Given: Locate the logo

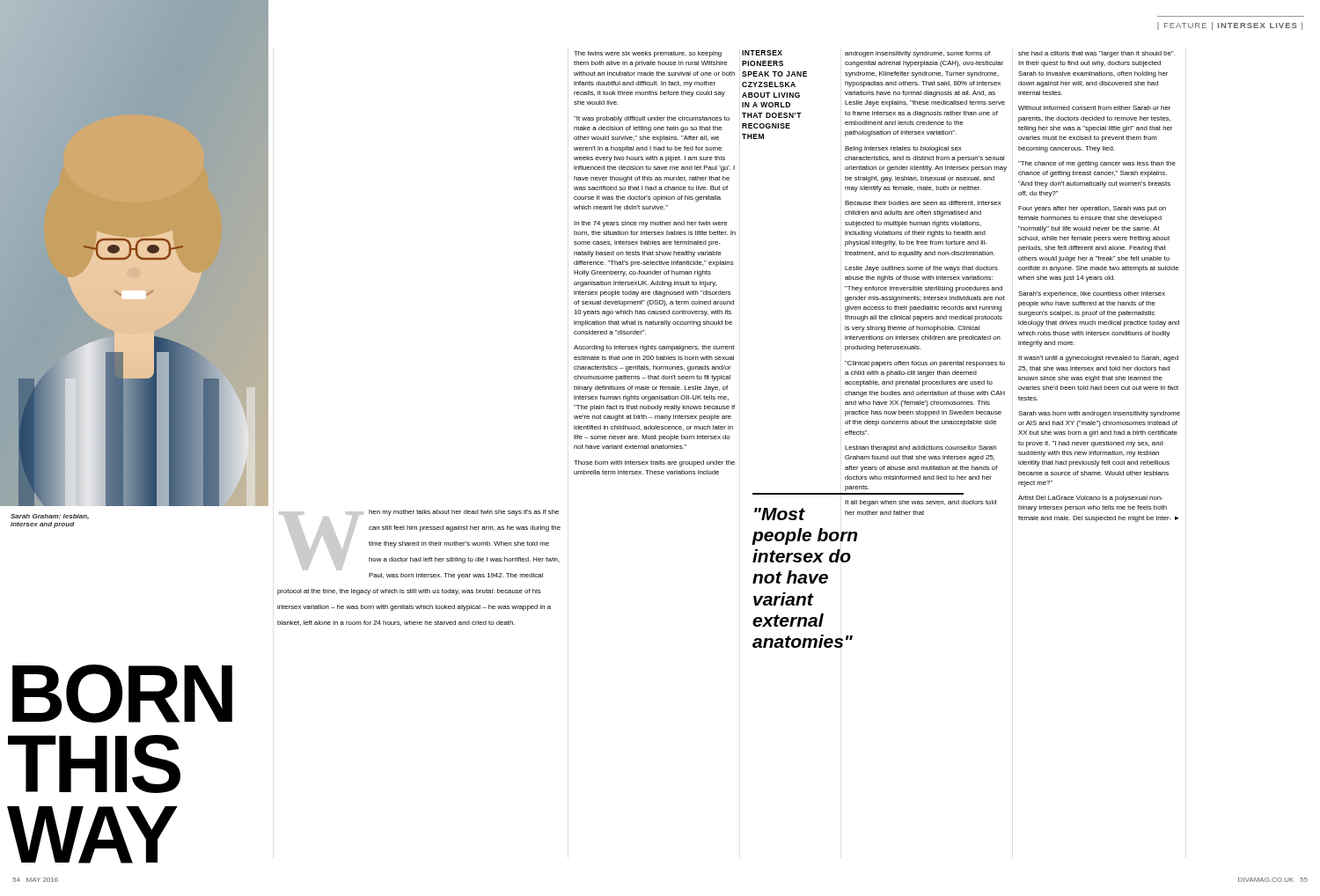Looking at the screenshot, I should pos(49,59).
